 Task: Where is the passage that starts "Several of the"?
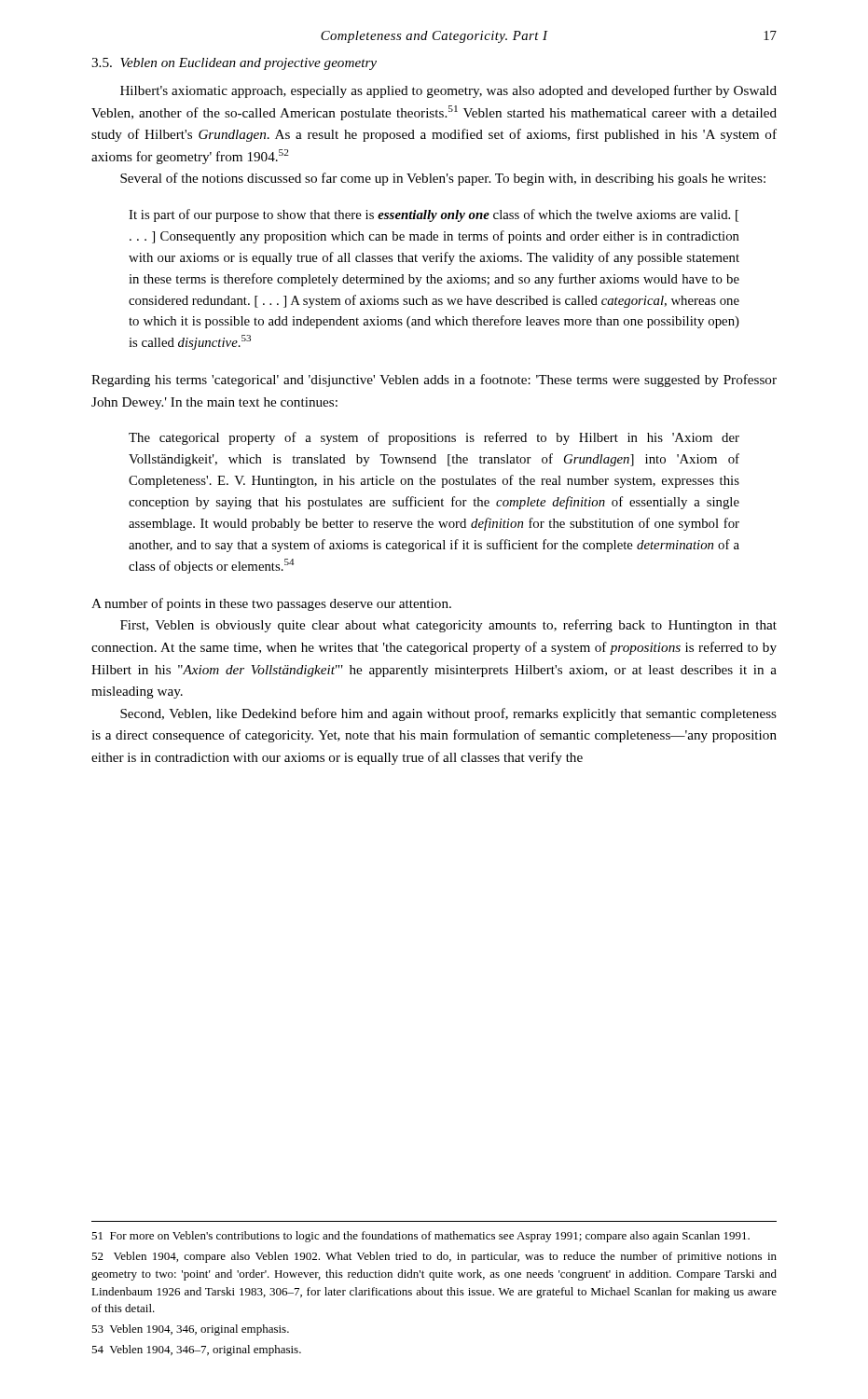click(x=443, y=178)
